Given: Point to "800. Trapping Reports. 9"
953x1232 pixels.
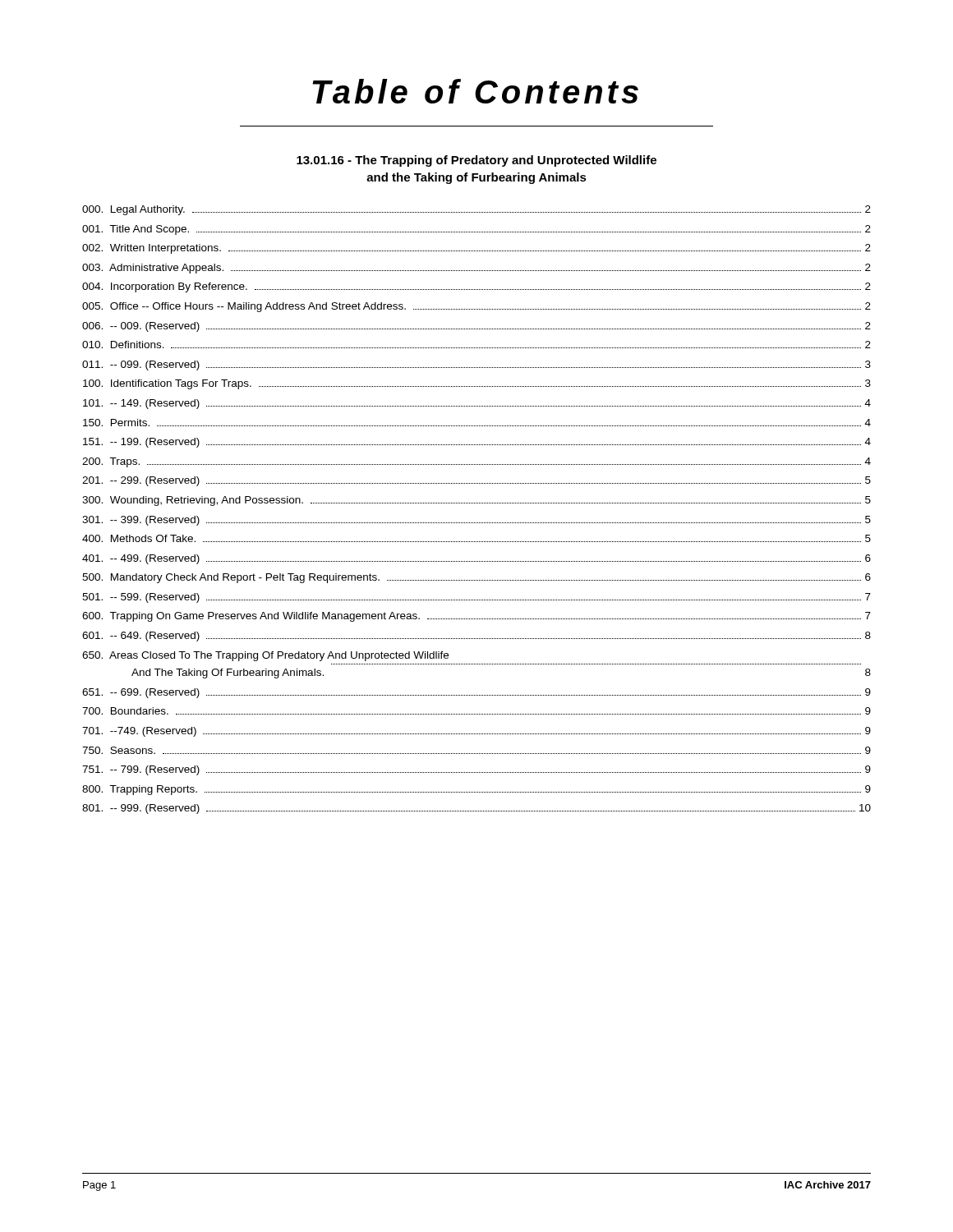Looking at the screenshot, I should point(476,789).
